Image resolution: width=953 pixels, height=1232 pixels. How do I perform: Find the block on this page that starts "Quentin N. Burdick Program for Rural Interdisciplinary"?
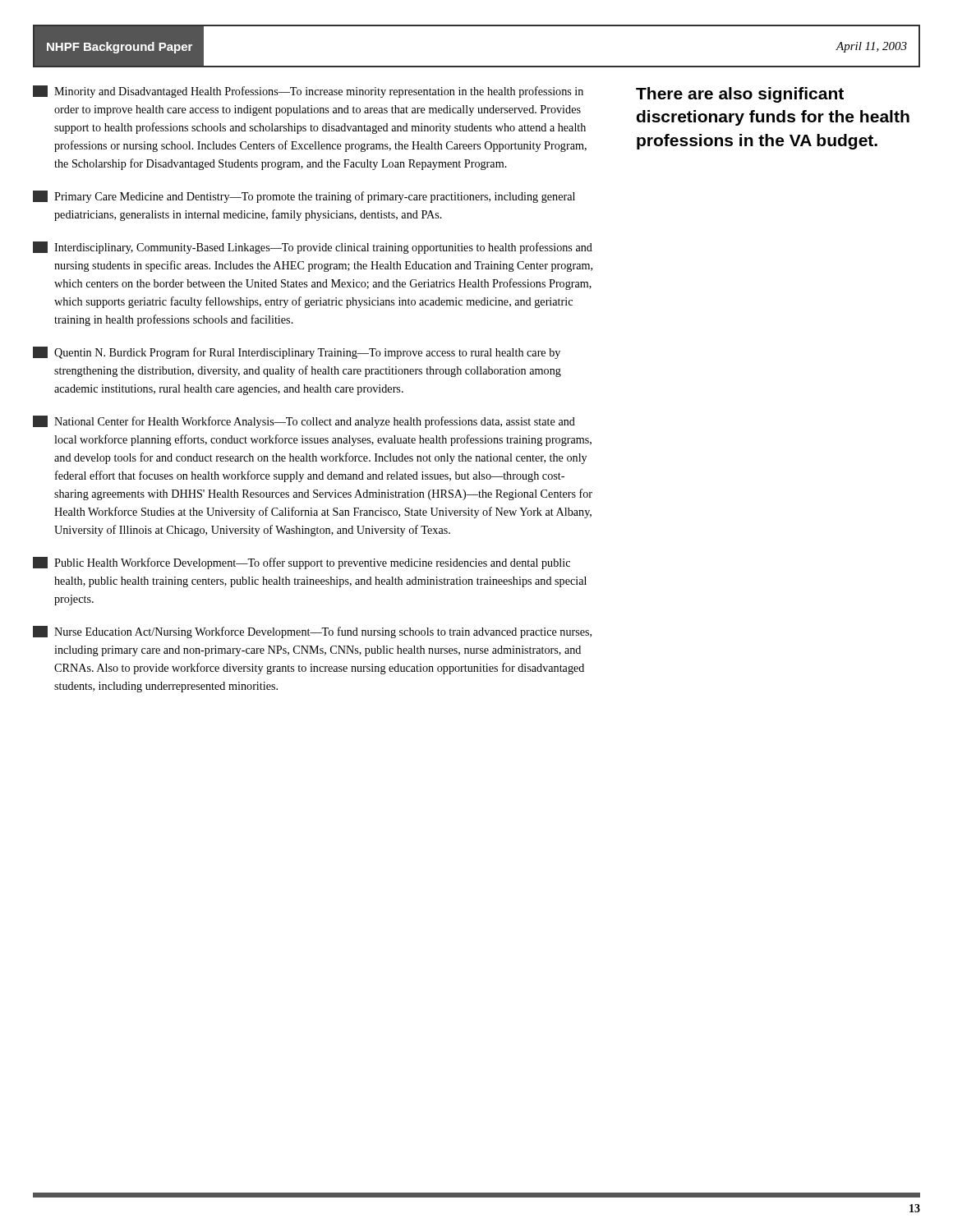[314, 370]
